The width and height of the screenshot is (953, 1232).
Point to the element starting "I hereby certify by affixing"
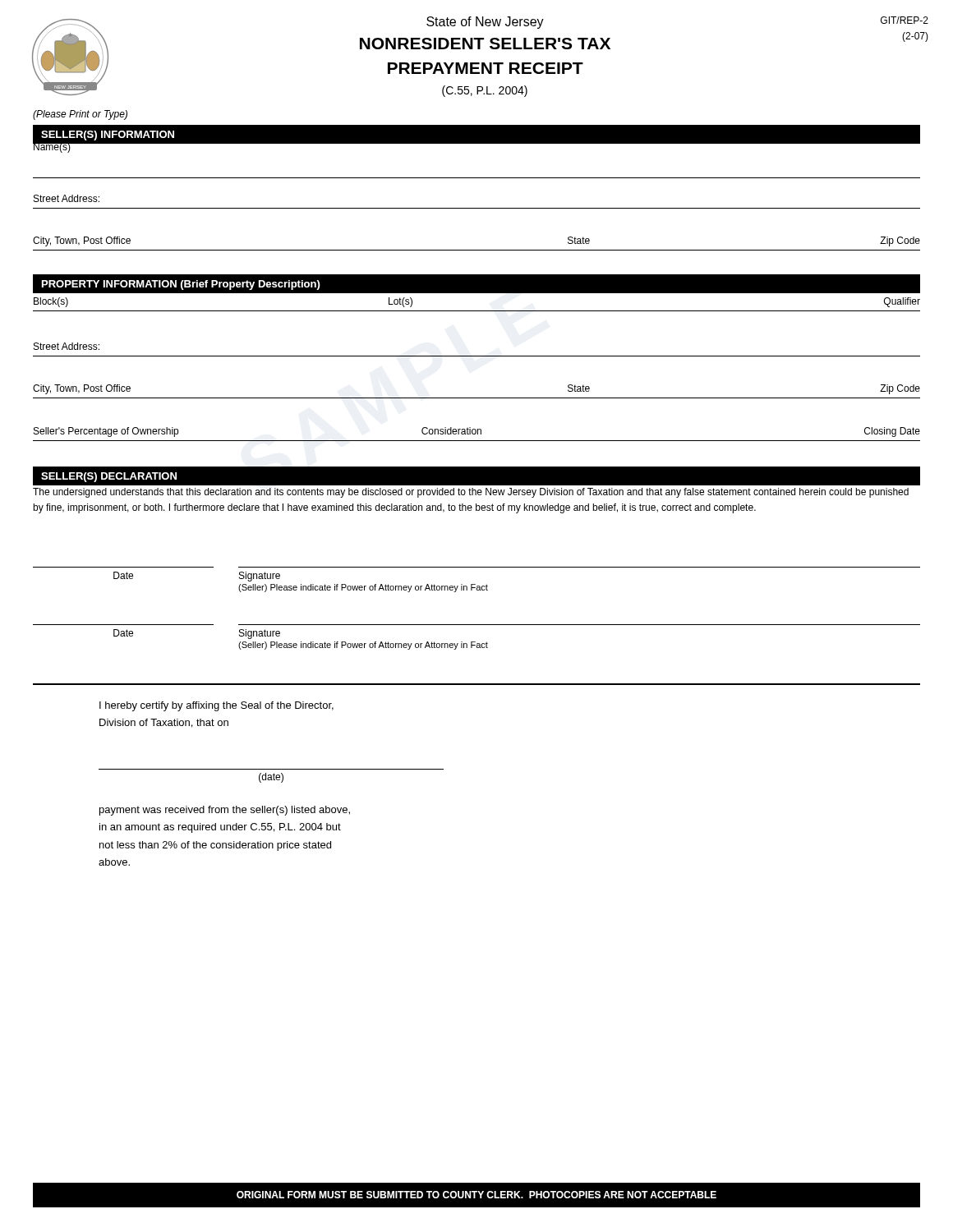[x=216, y=706]
